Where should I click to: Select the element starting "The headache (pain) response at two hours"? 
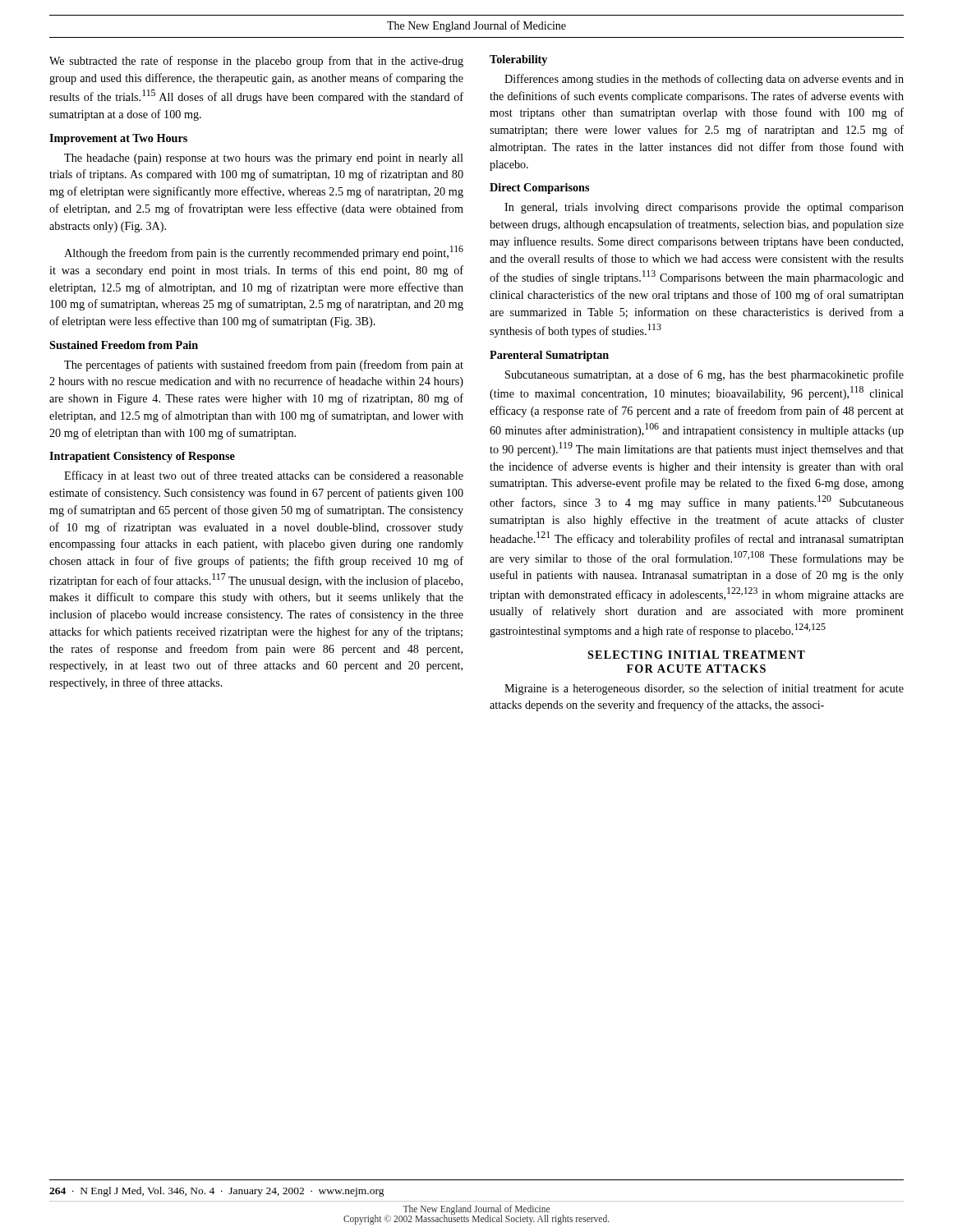click(x=256, y=191)
